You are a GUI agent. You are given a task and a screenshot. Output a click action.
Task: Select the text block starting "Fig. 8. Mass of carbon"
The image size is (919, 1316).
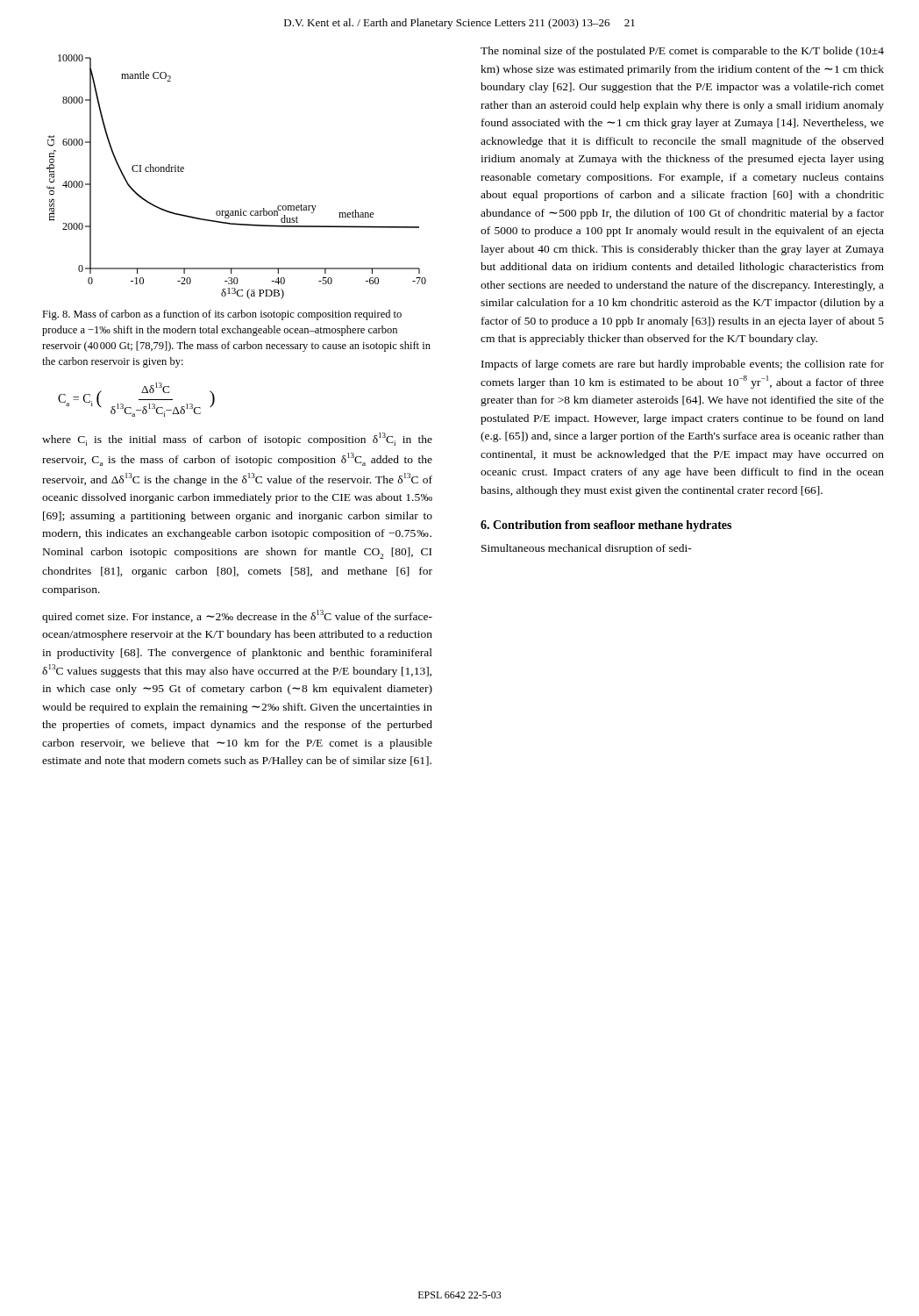(236, 338)
